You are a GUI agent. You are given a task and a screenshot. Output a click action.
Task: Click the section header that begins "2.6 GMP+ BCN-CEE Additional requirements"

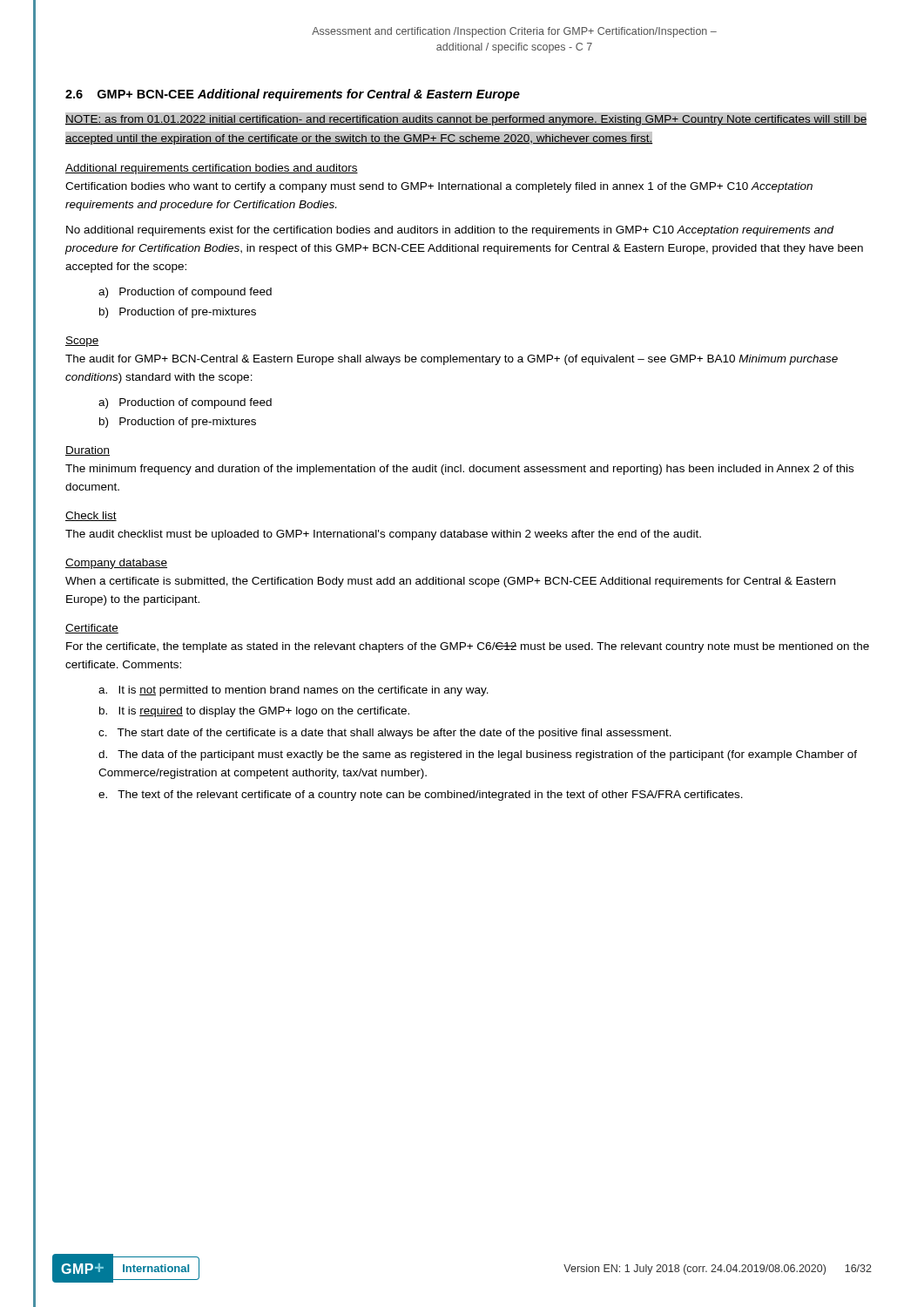(x=292, y=94)
